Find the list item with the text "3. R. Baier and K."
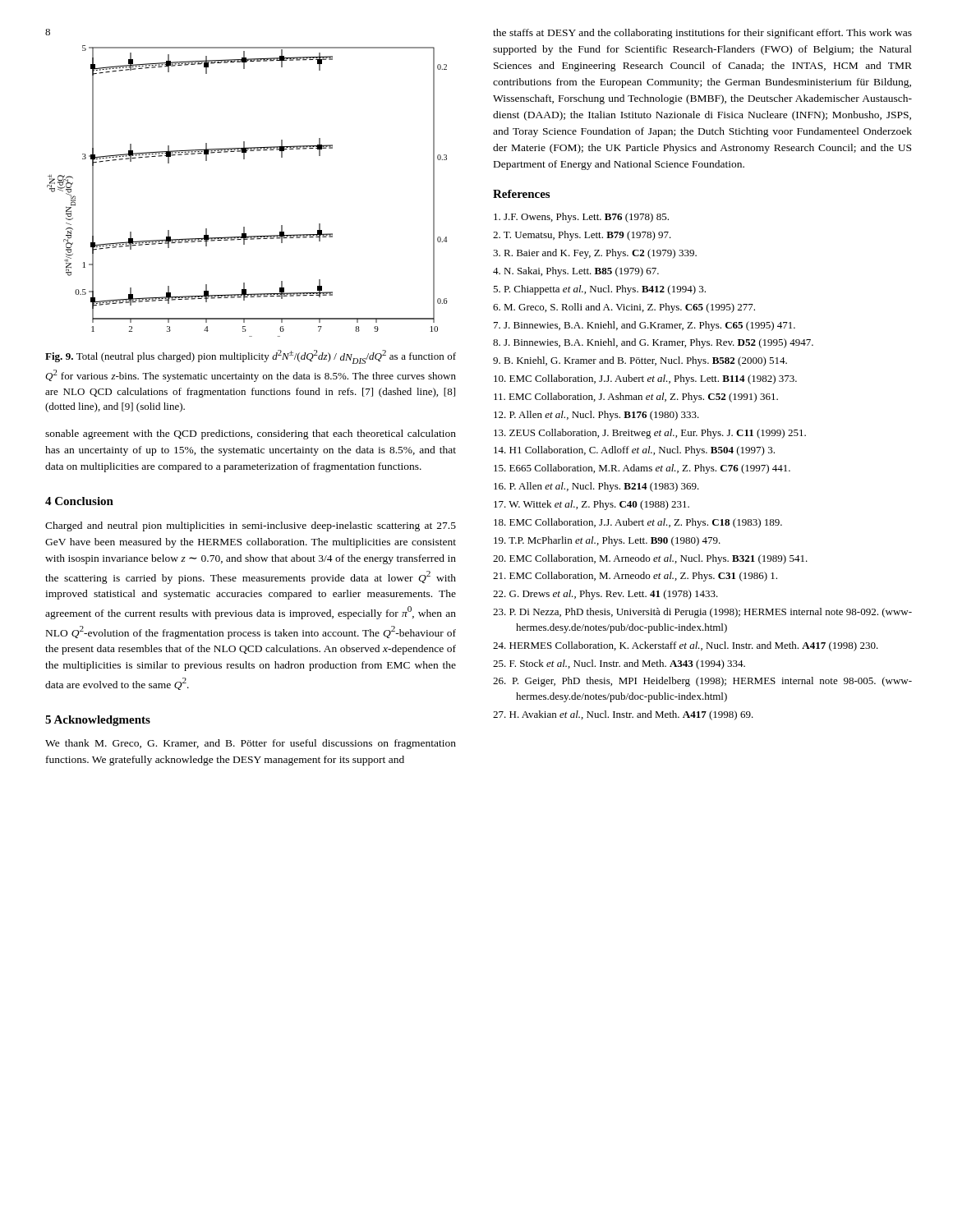The height and width of the screenshot is (1232, 953). point(595,253)
